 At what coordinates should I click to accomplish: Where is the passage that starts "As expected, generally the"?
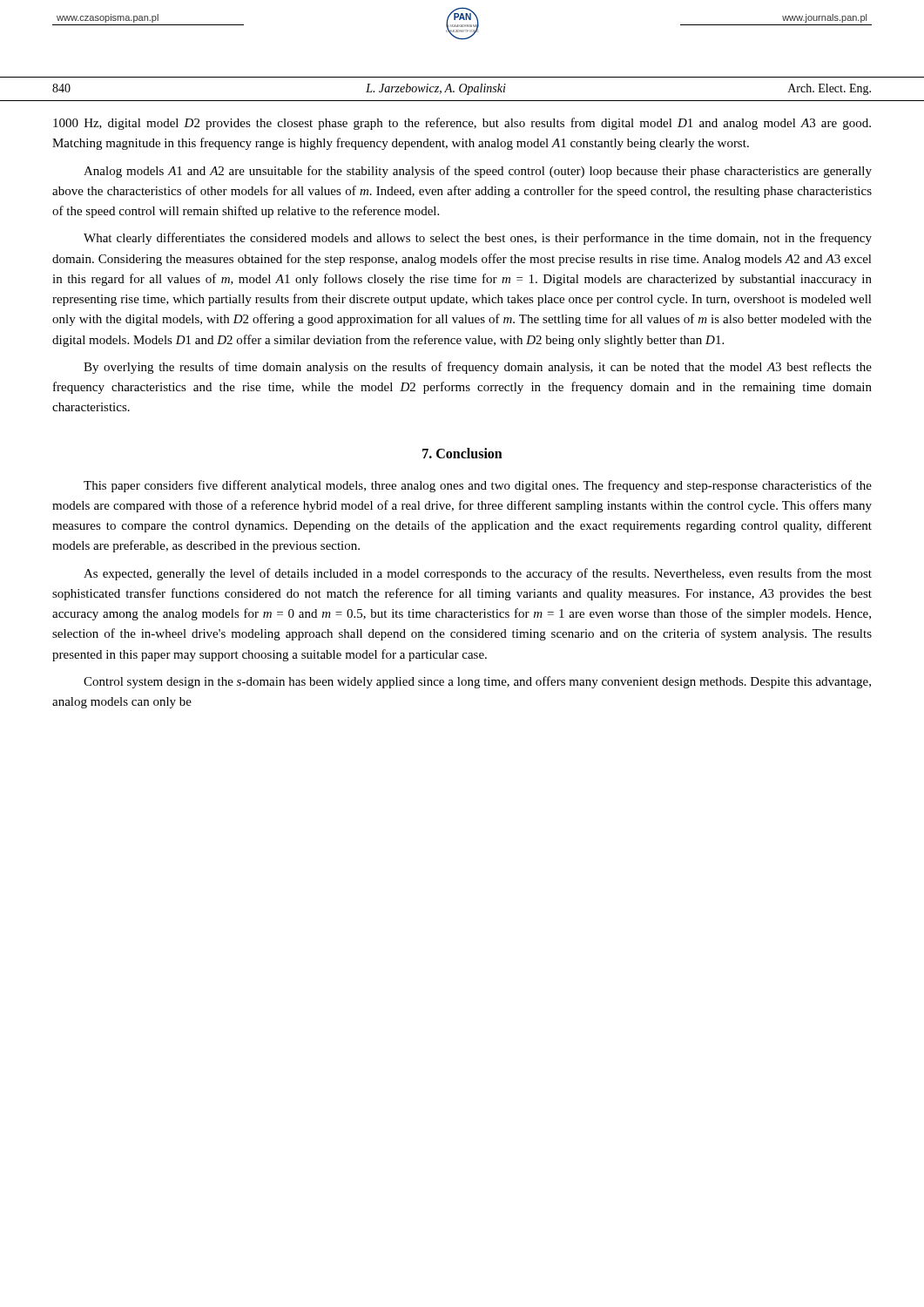point(462,614)
